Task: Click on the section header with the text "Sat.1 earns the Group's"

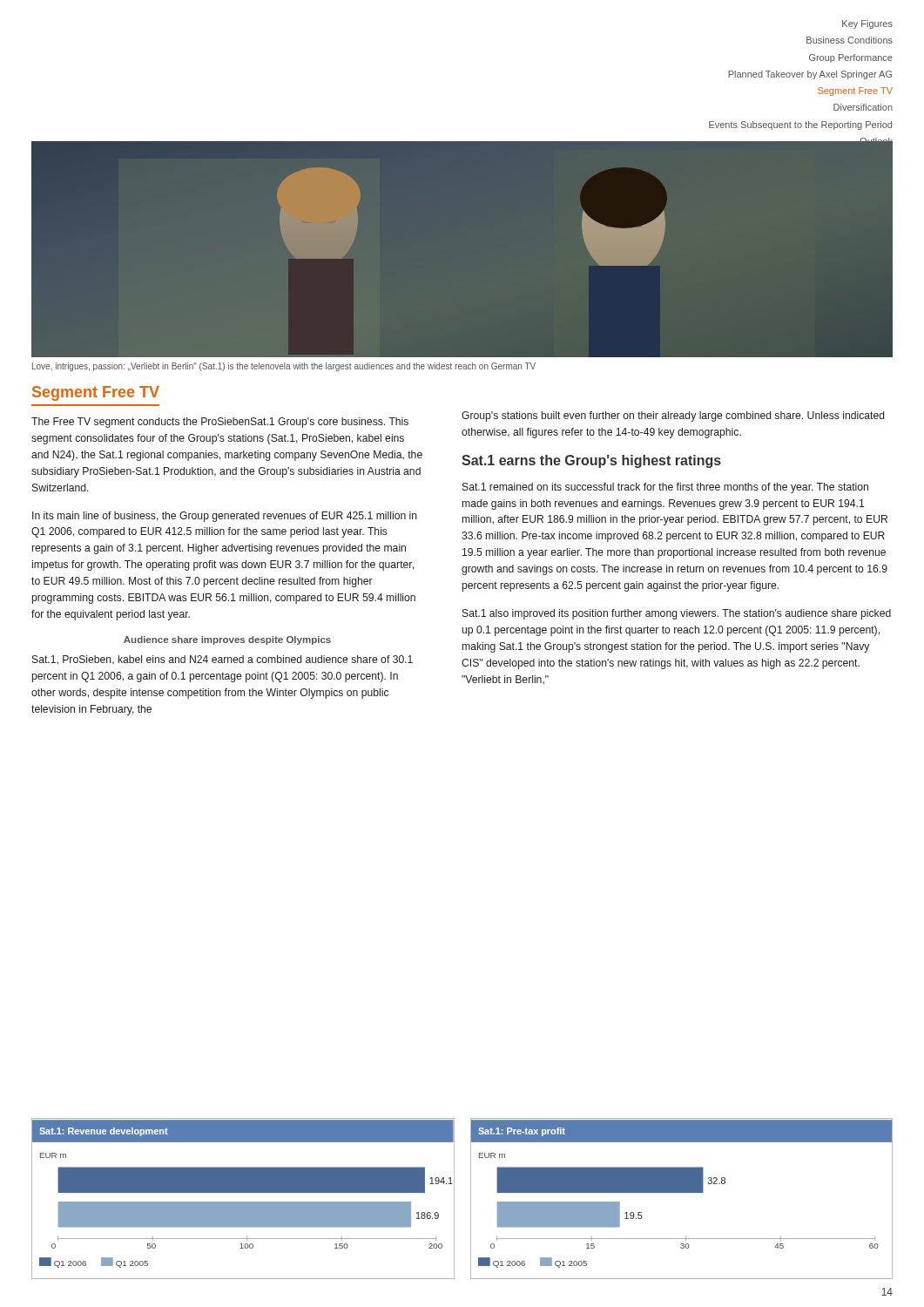Action: [591, 460]
